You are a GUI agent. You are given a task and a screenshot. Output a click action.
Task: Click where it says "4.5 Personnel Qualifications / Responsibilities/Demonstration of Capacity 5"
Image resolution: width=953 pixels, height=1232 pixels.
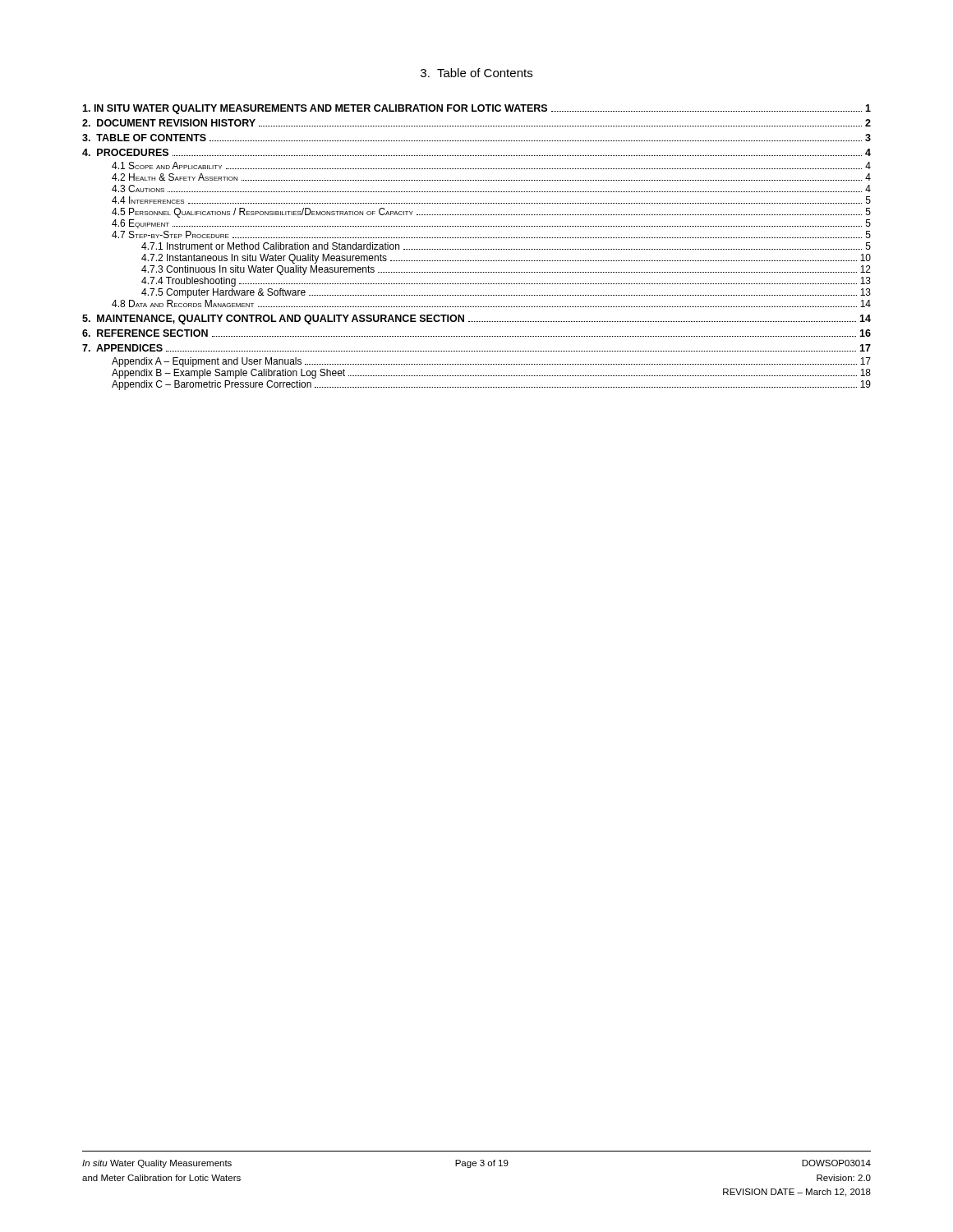[x=491, y=212]
